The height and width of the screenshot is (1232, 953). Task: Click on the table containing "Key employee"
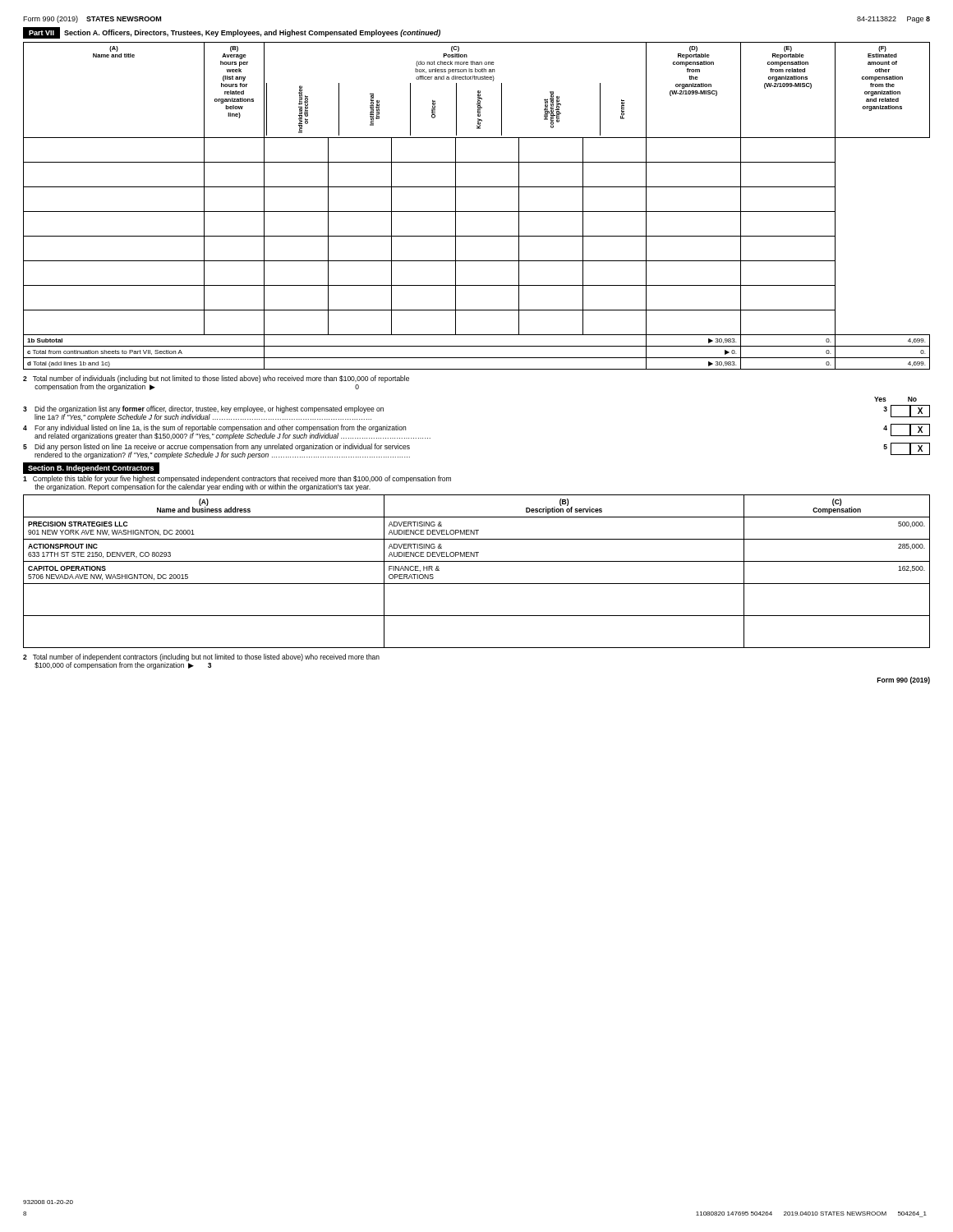pos(476,206)
